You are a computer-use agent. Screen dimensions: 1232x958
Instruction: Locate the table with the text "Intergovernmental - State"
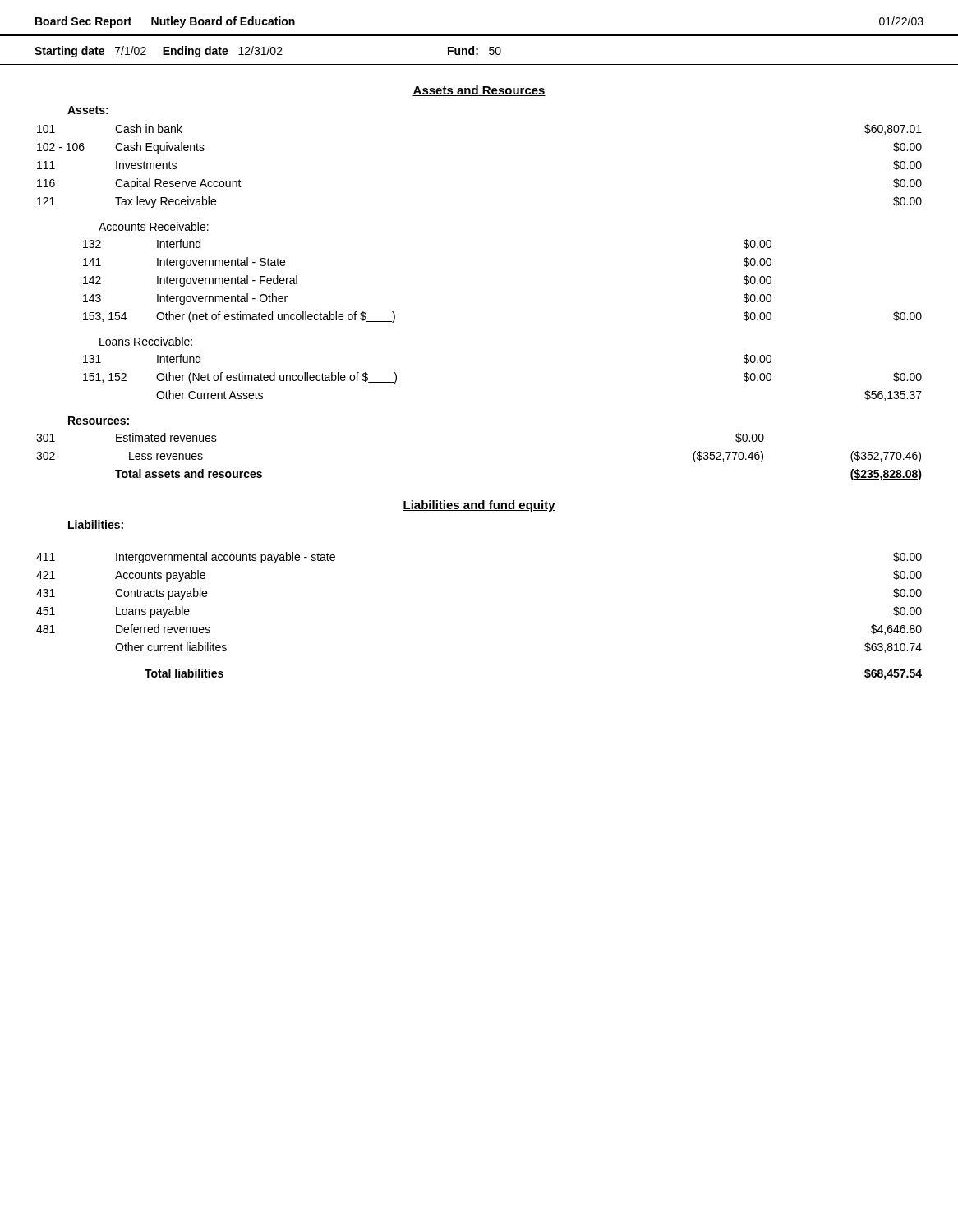(x=479, y=280)
